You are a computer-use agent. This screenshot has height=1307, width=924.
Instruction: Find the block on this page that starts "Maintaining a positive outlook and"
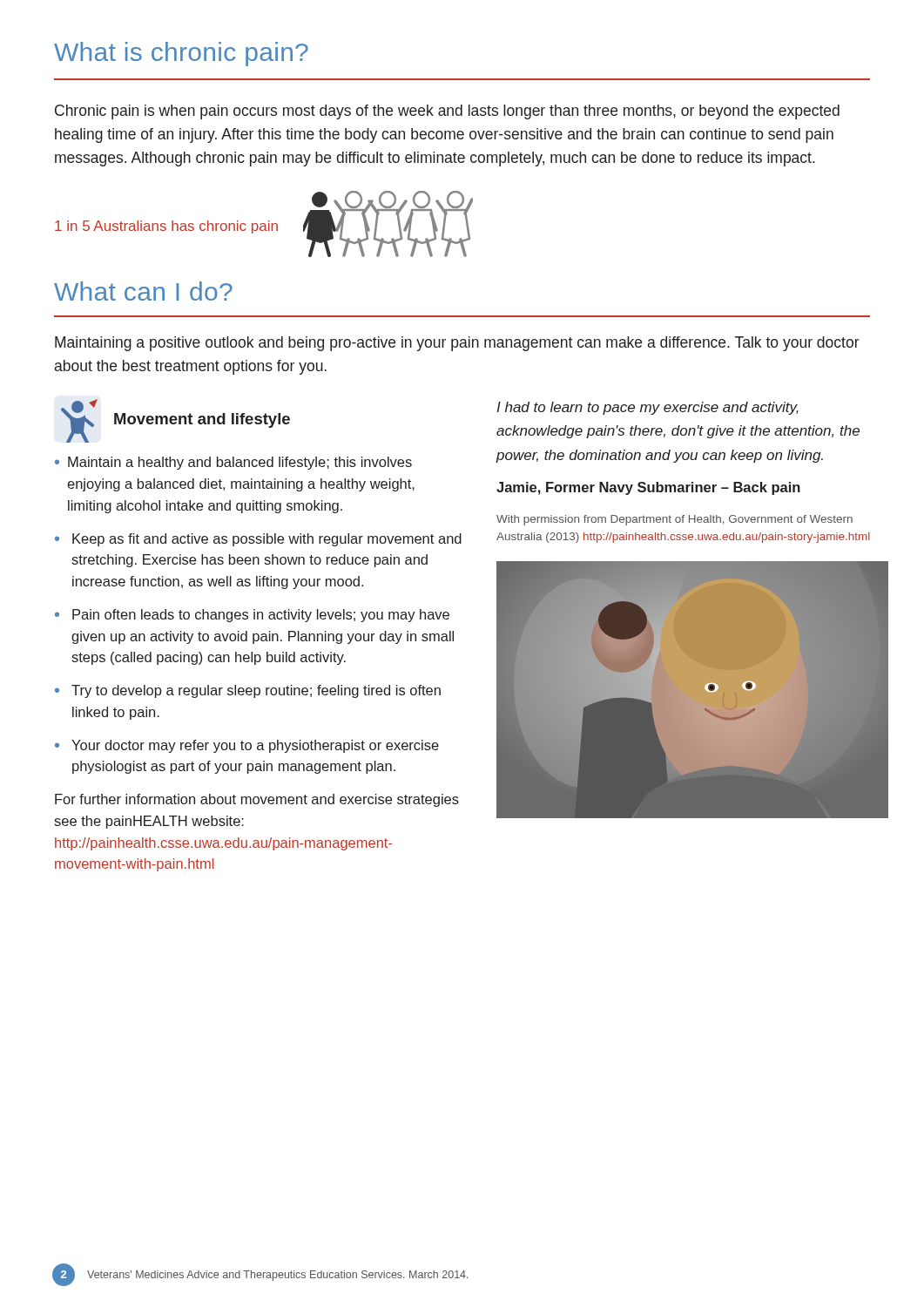point(457,354)
